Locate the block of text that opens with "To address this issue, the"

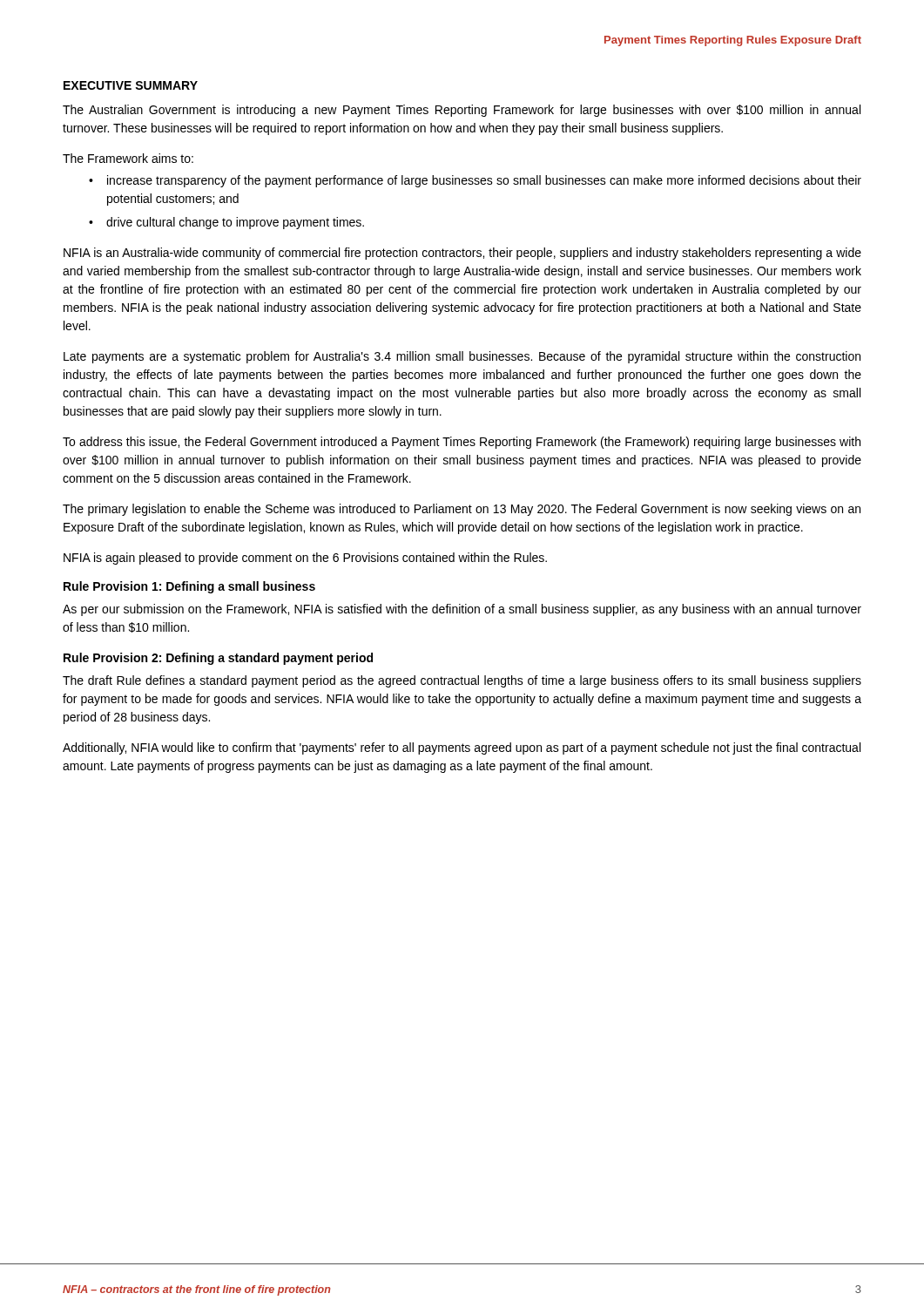tap(462, 460)
